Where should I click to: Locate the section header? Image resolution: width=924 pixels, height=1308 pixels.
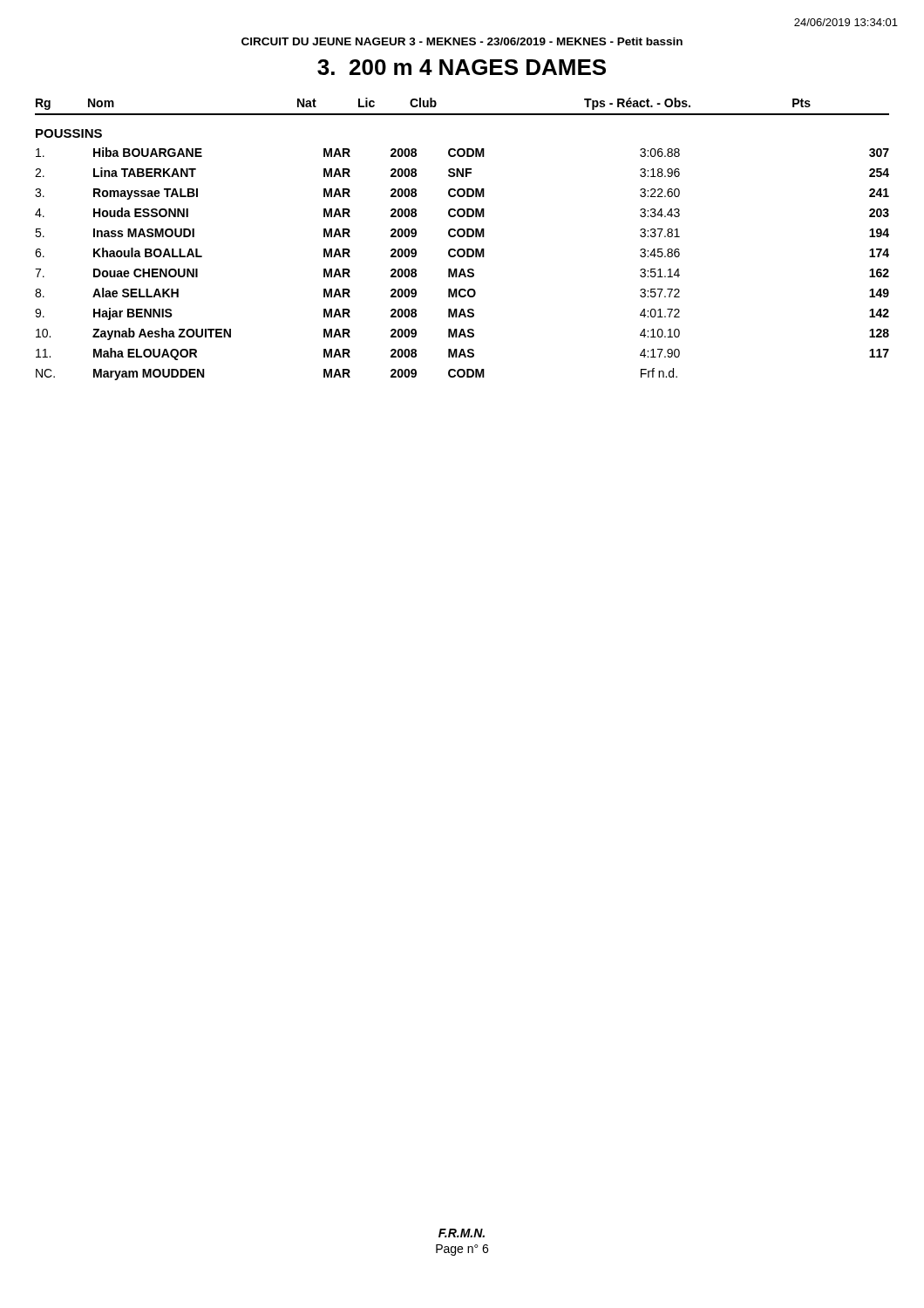point(69,133)
